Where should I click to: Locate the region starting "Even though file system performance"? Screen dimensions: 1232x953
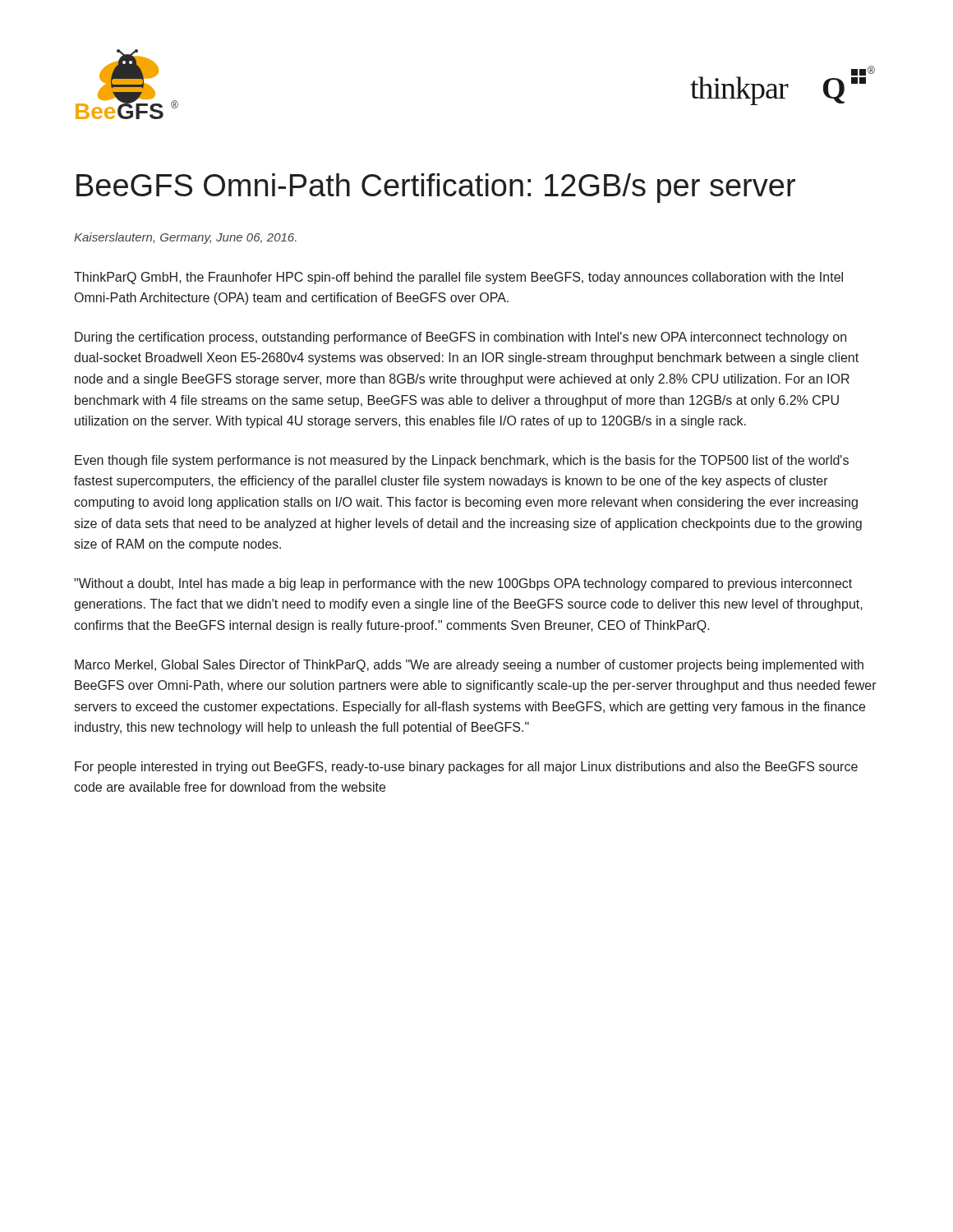click(x=468, y=502)
